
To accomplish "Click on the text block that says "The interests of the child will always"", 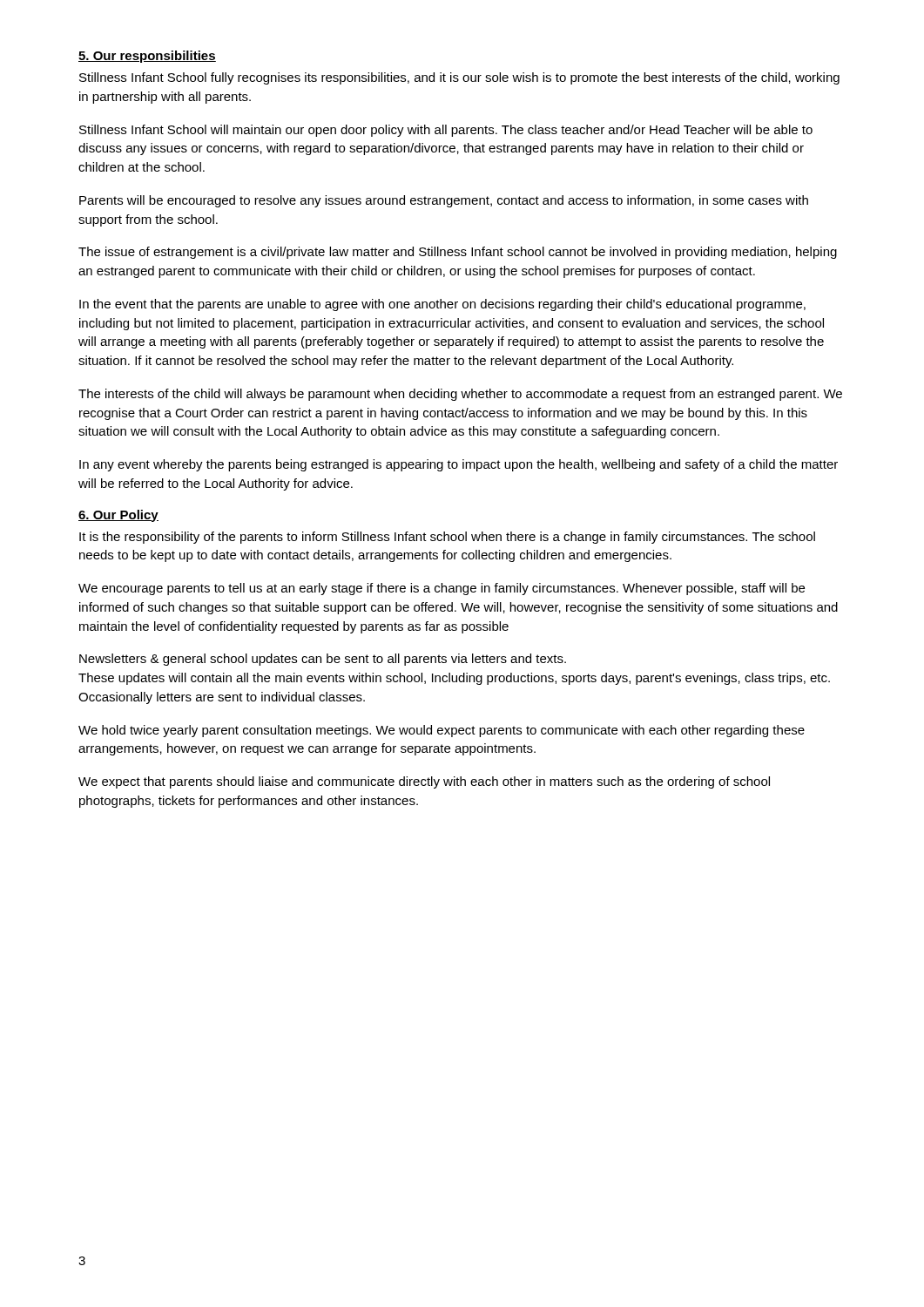I will (x=461, y=412).
